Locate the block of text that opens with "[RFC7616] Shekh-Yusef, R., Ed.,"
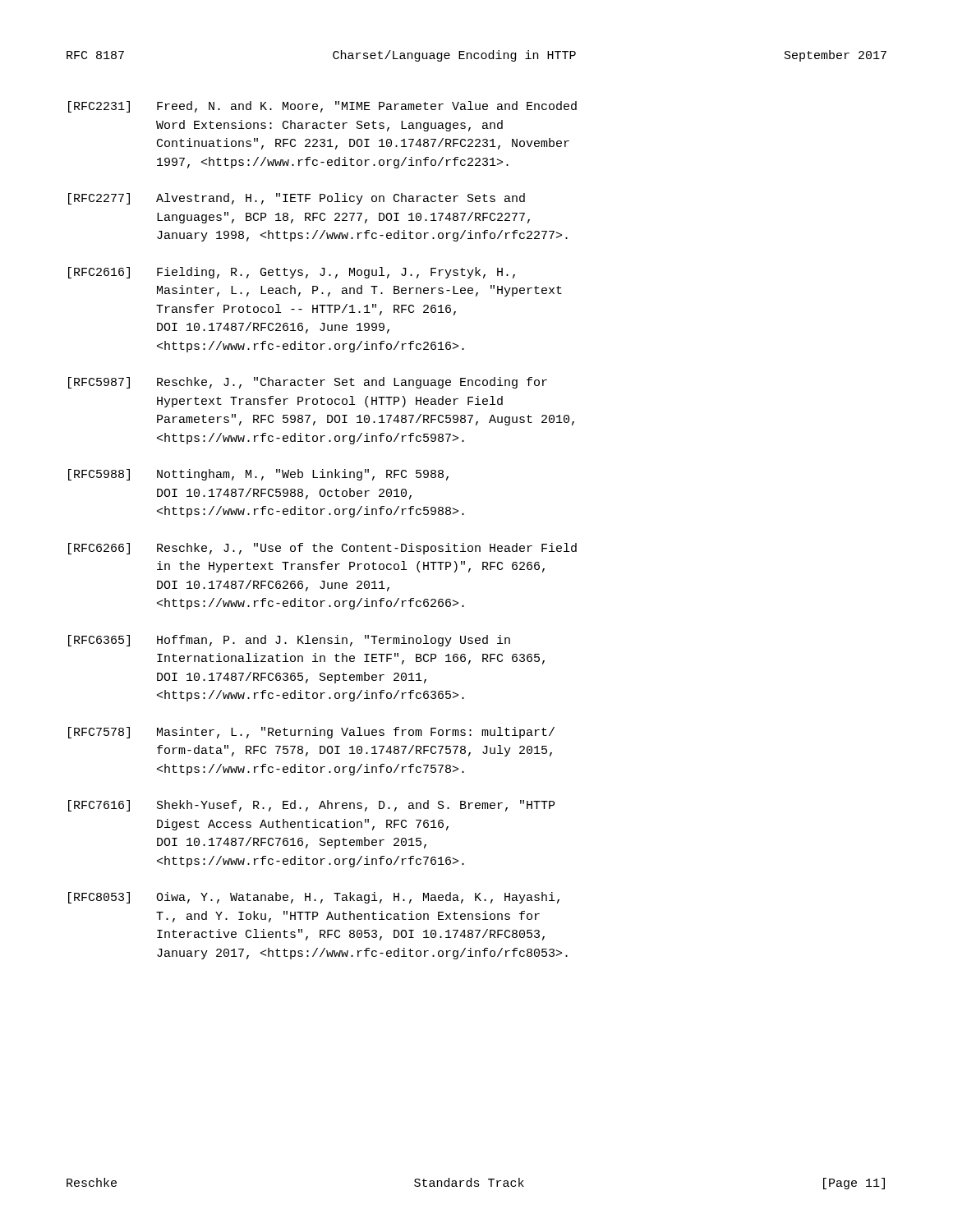The width and height of the screenshot is (953, 1232). tap(311, 806)
